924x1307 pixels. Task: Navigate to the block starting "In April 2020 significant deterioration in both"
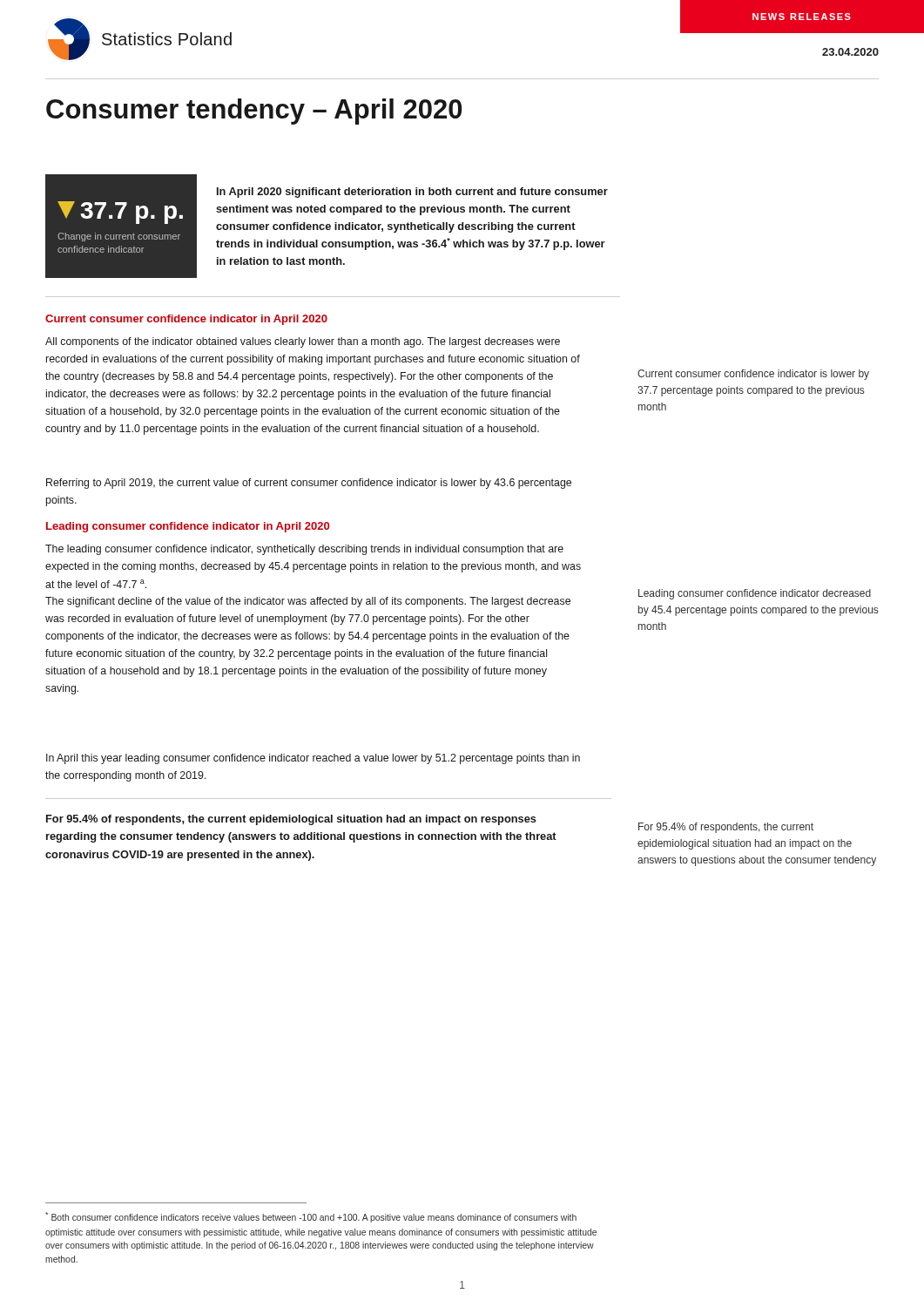pyautogui.click(x=412, y=226)
